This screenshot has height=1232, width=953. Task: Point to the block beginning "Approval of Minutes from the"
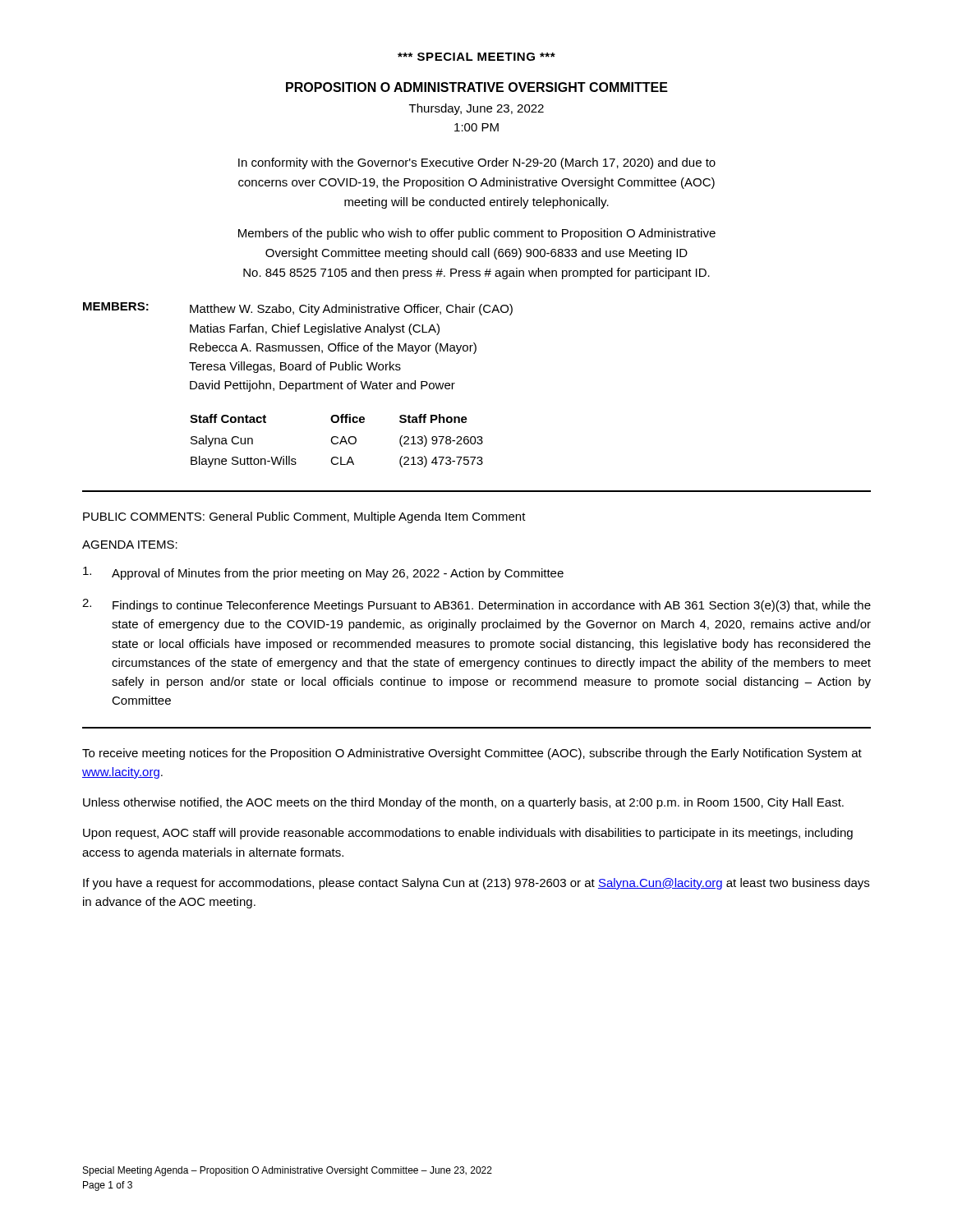476,573
